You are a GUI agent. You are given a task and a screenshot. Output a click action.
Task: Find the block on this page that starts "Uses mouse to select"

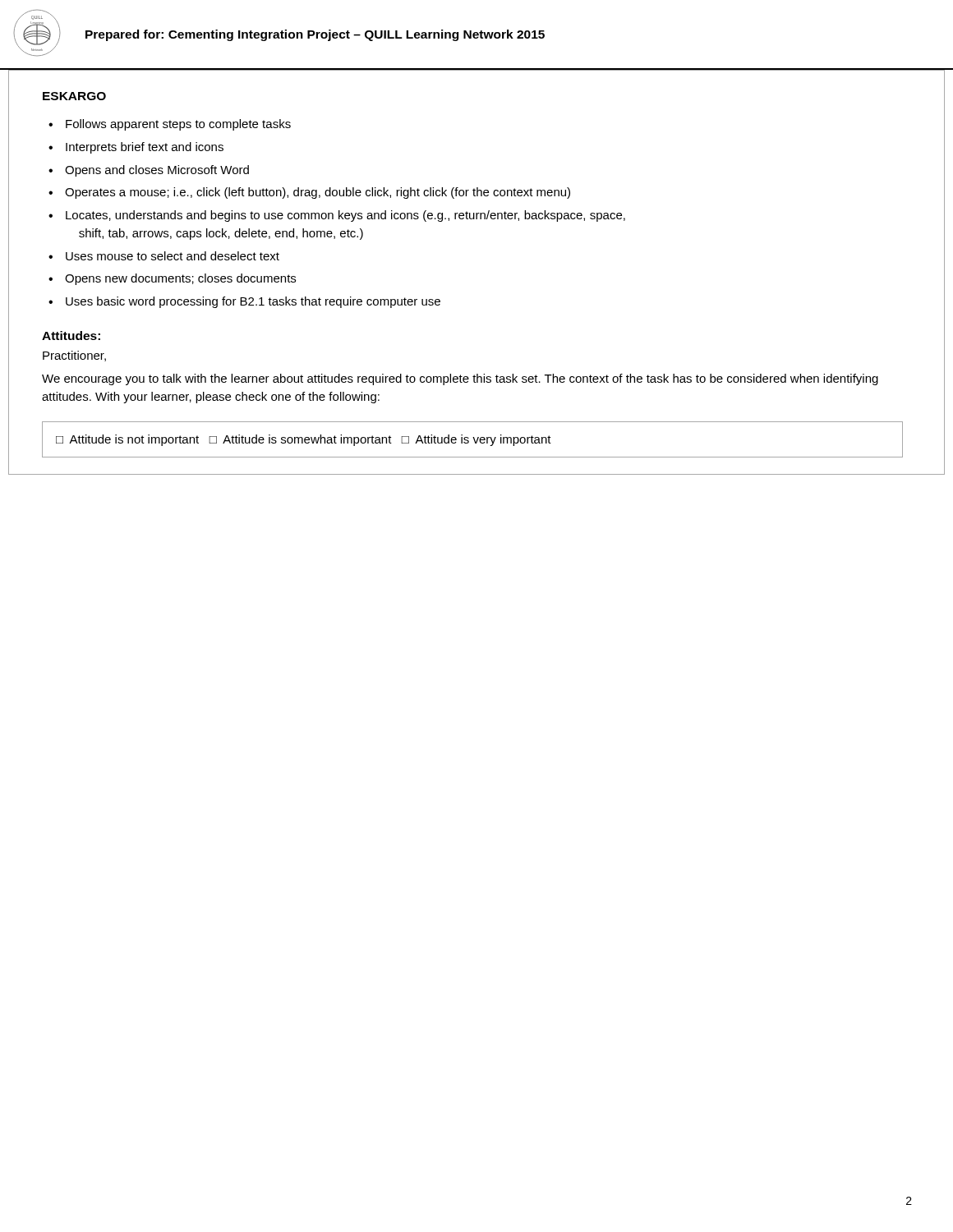tap(172, 255)
